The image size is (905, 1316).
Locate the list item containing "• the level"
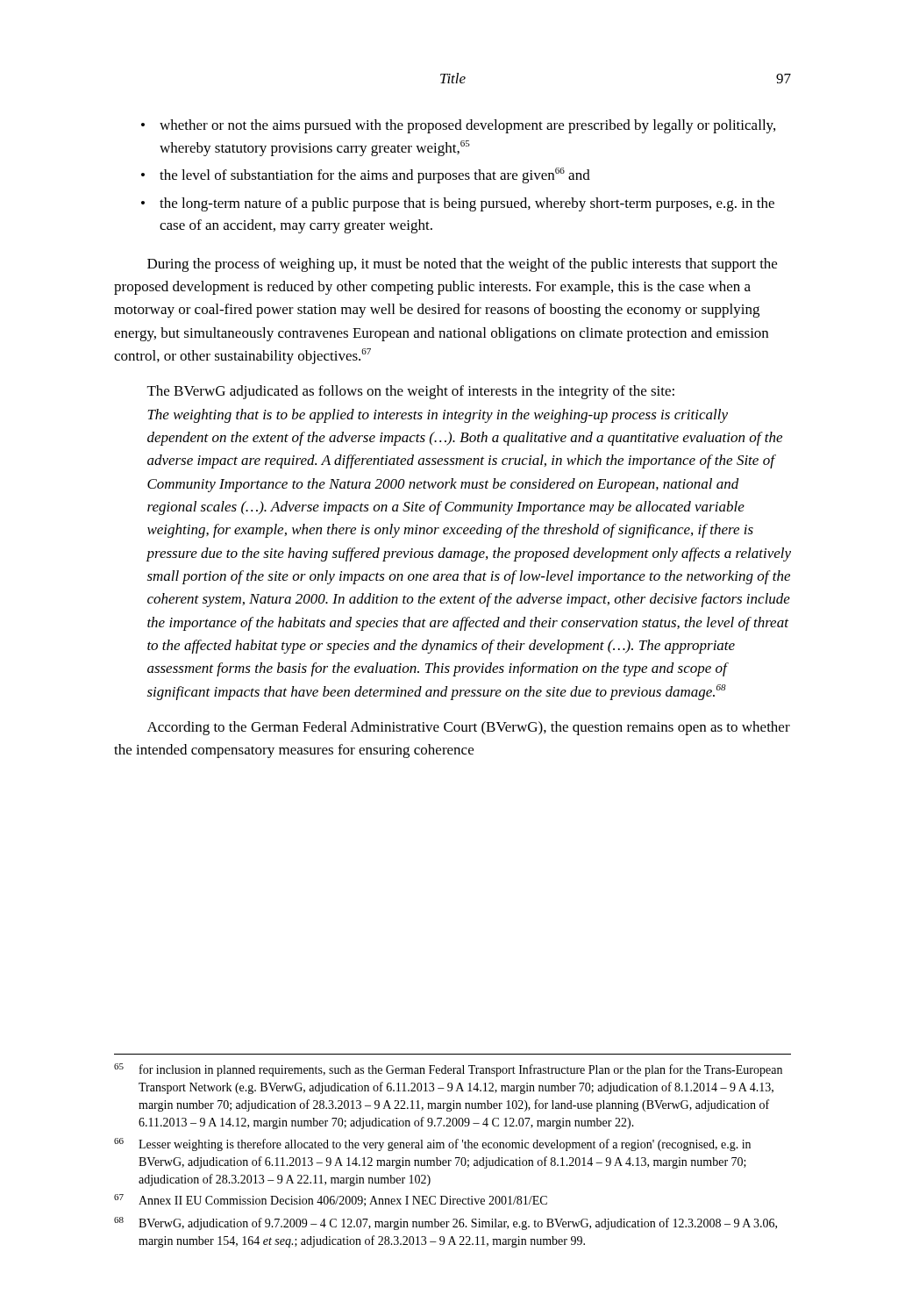pyautogui.click(x=466, y=175)
